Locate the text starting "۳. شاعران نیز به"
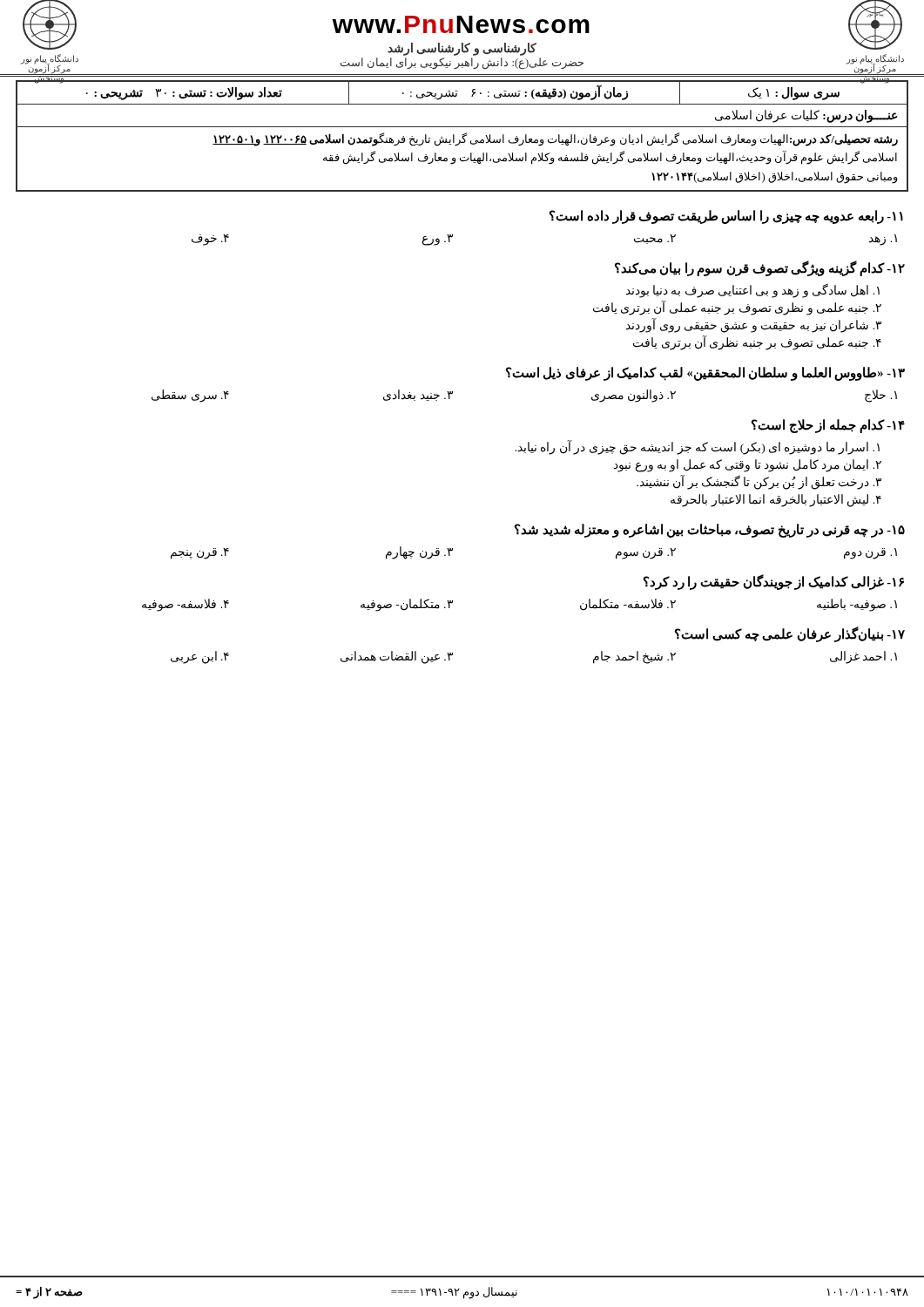924x1307 pixels. tap(754, 325)
